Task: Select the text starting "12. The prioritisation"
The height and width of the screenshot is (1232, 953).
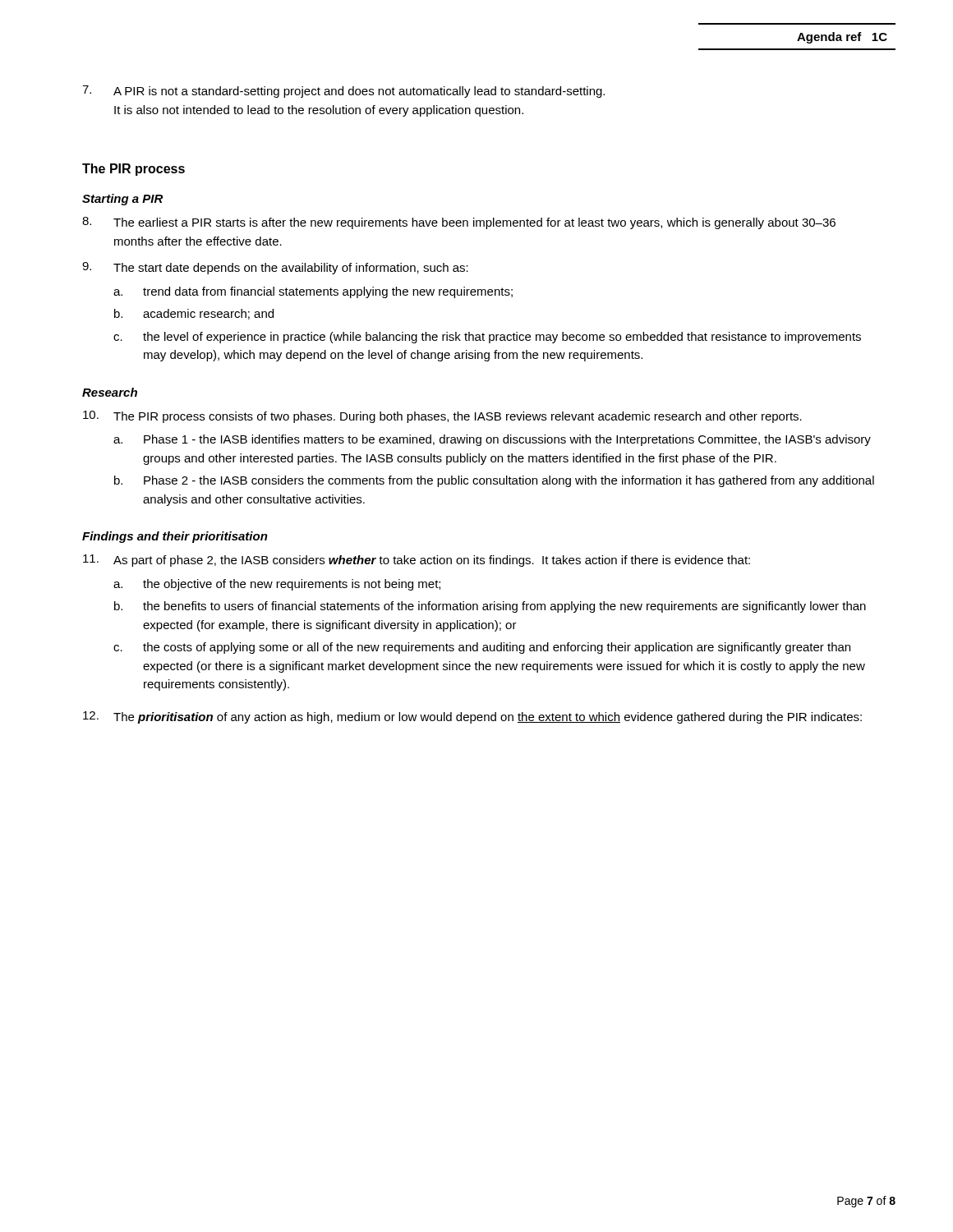Action: 472,717
